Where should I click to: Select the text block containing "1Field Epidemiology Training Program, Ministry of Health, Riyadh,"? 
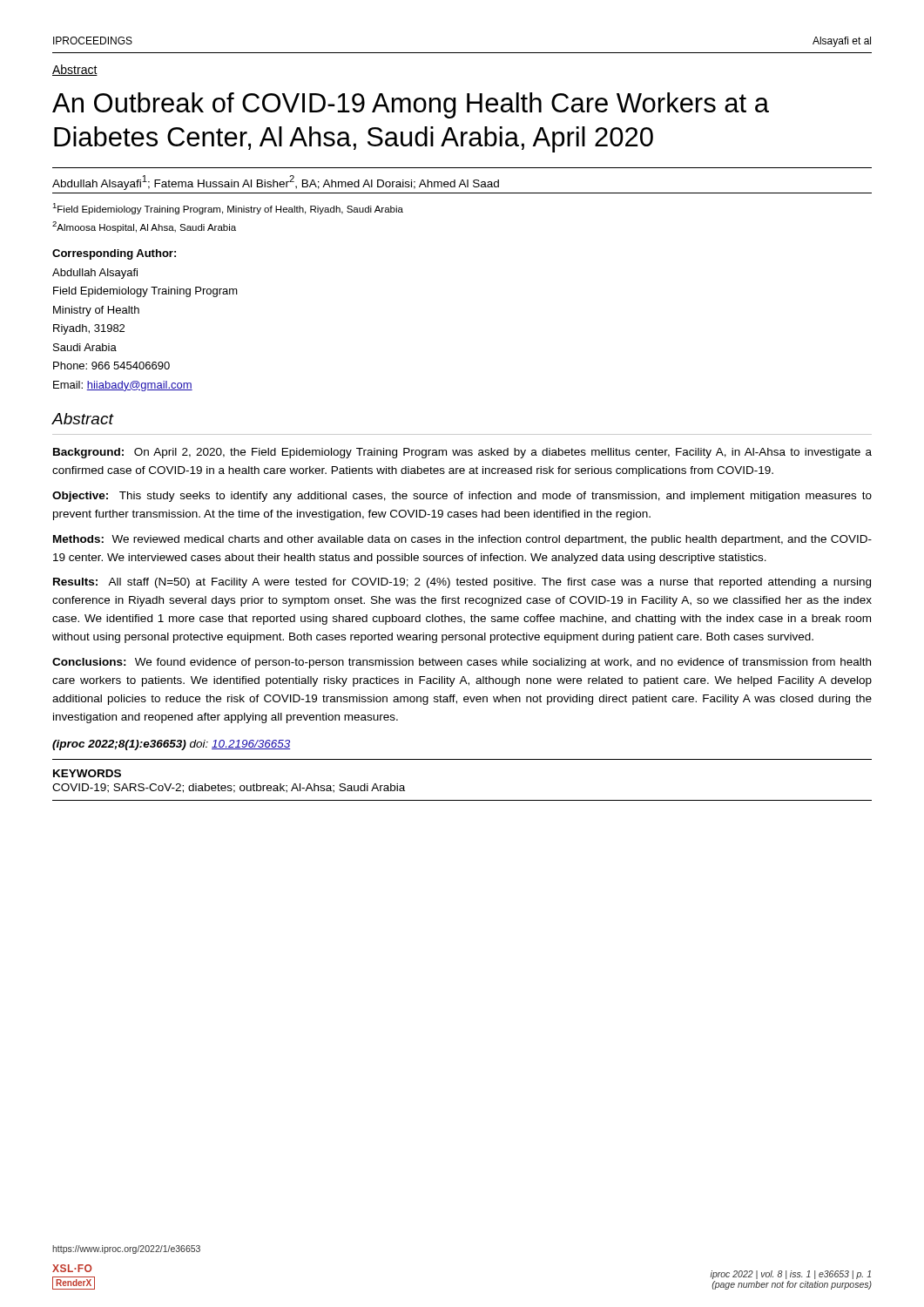pyautogui.click(x=228, y=217)
